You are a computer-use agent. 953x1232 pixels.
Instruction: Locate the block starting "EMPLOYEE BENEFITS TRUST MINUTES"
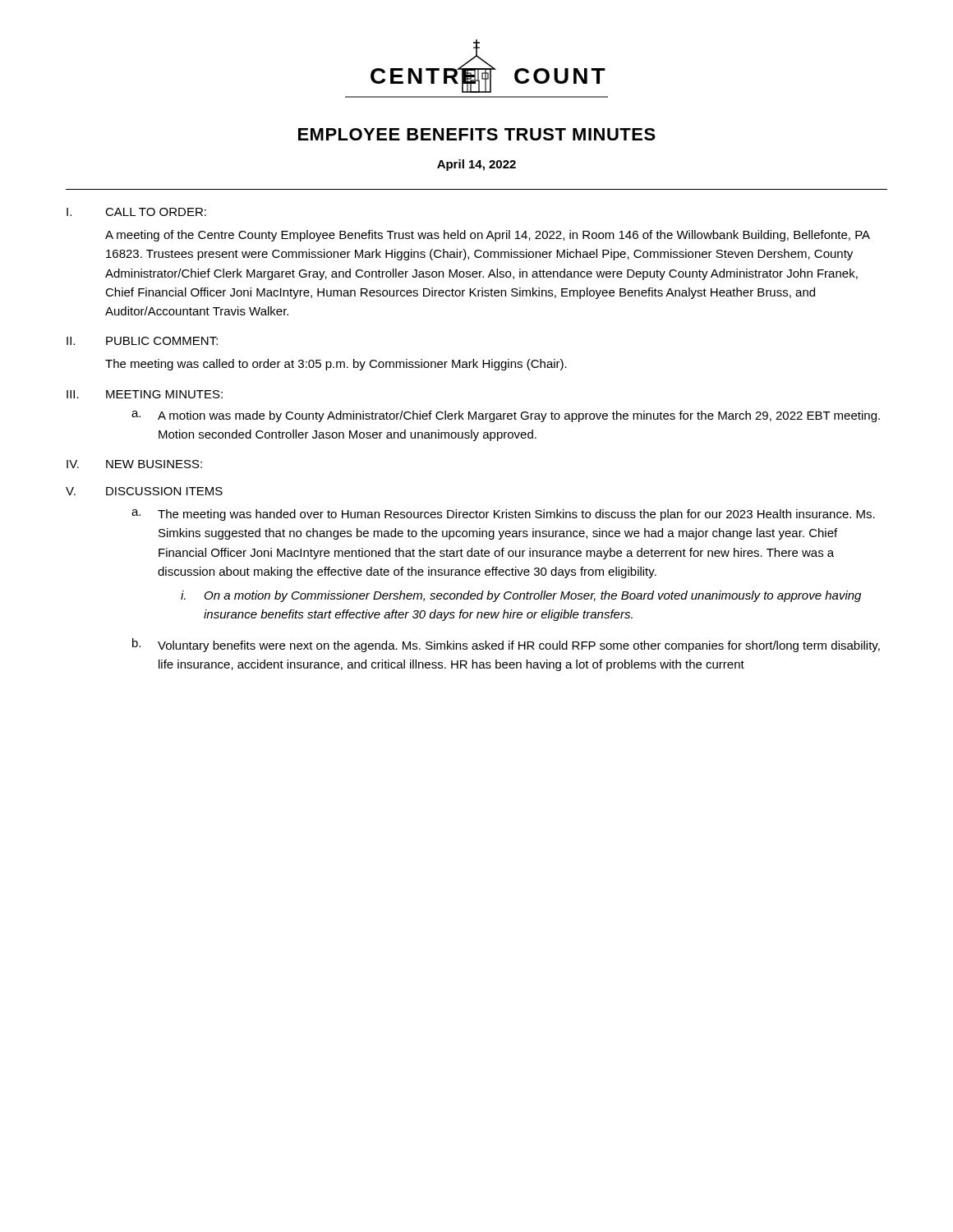point(476,134)
